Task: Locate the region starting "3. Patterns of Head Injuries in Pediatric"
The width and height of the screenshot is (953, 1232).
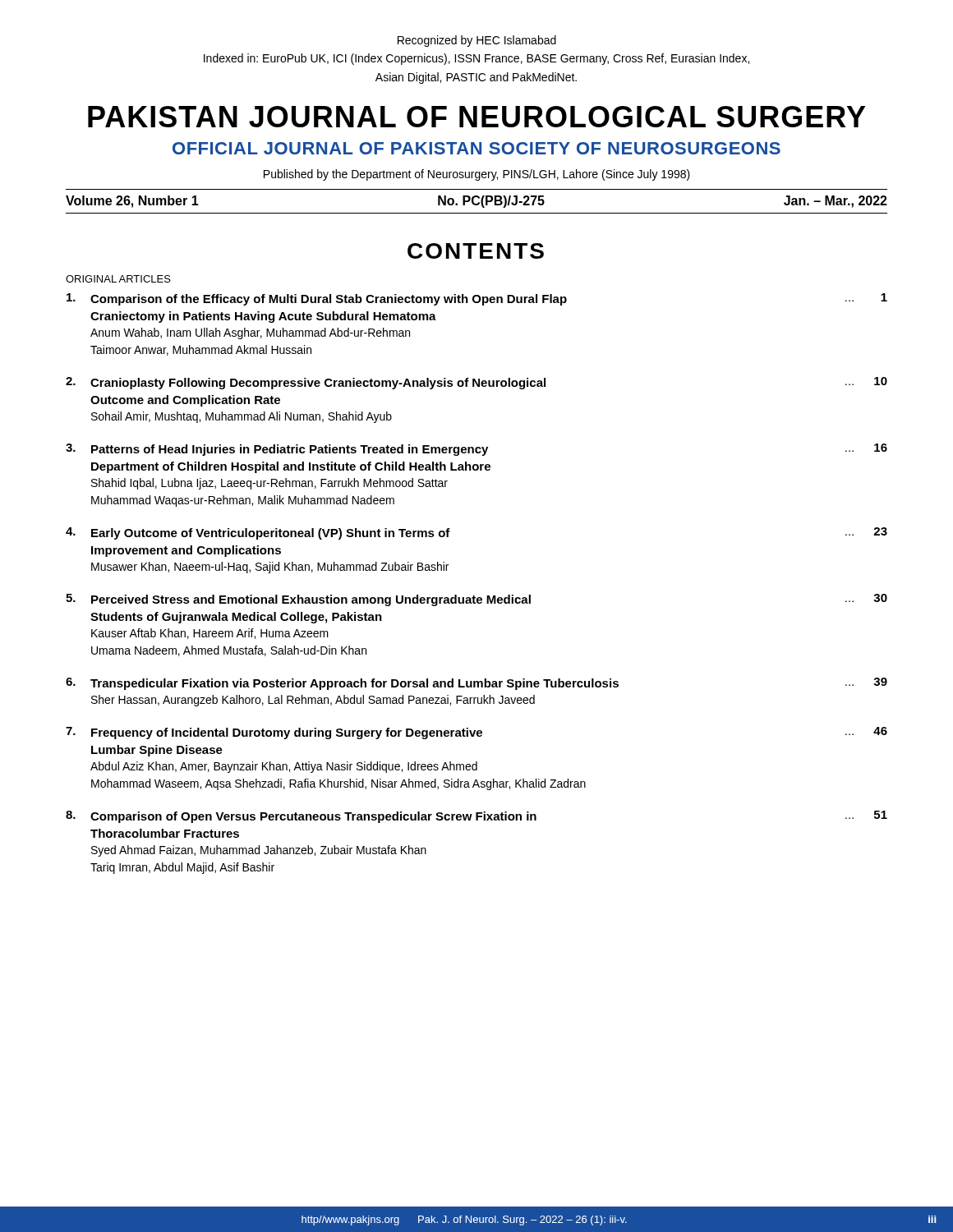Action: 476,475
